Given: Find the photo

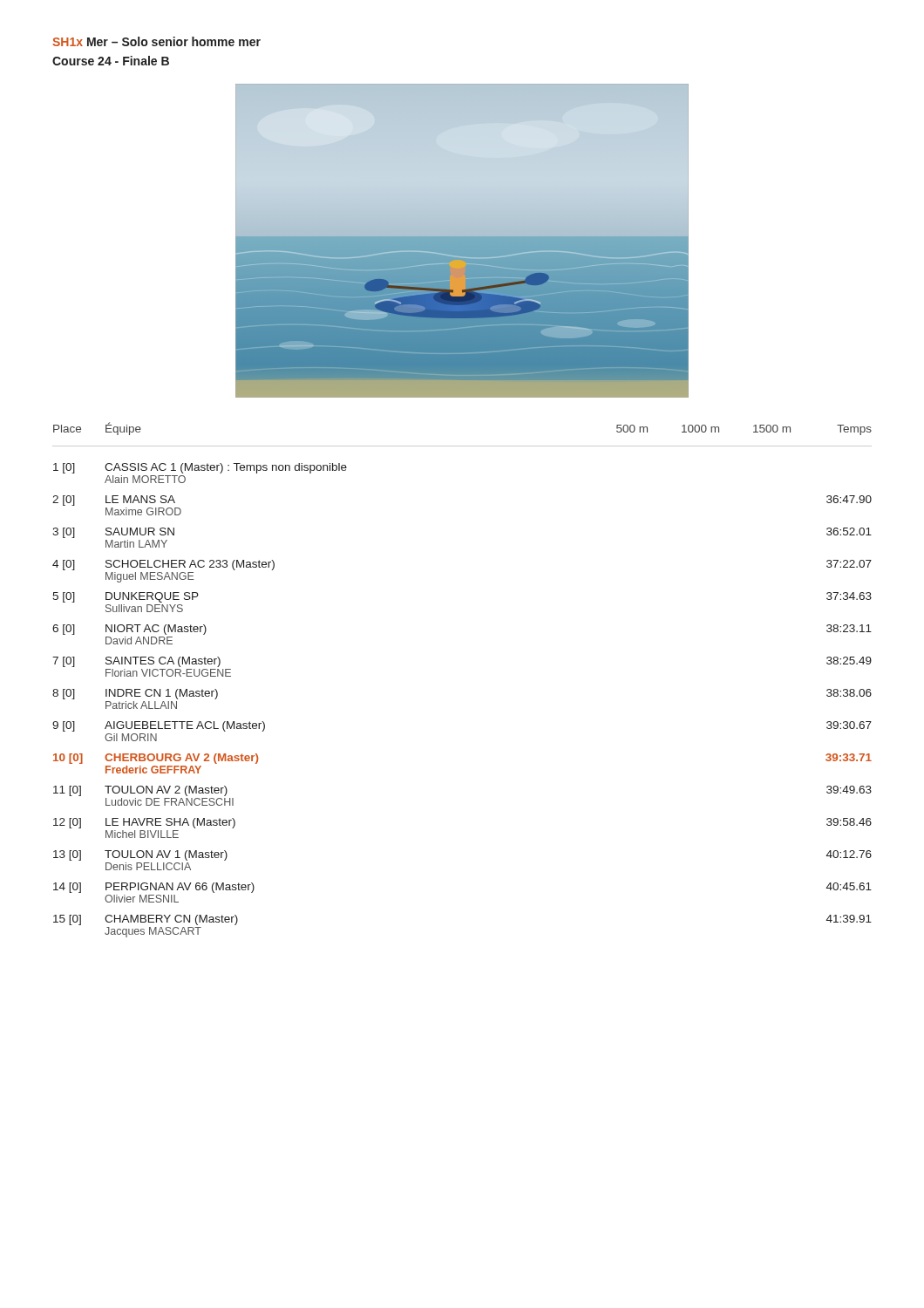Looking at the screenshot, I should click(462, 241).
